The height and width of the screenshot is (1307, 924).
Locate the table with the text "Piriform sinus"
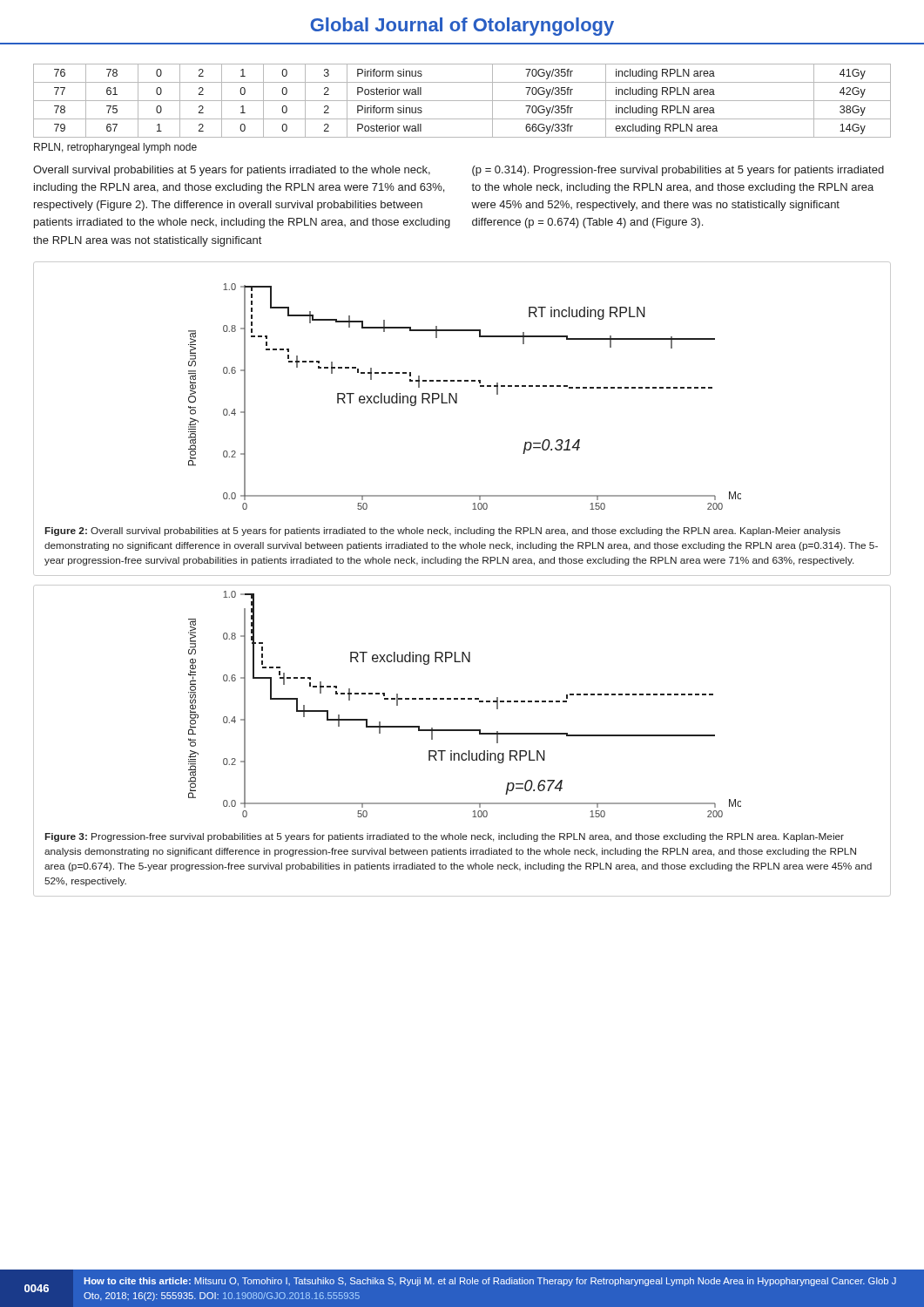(x=462, y=101)
